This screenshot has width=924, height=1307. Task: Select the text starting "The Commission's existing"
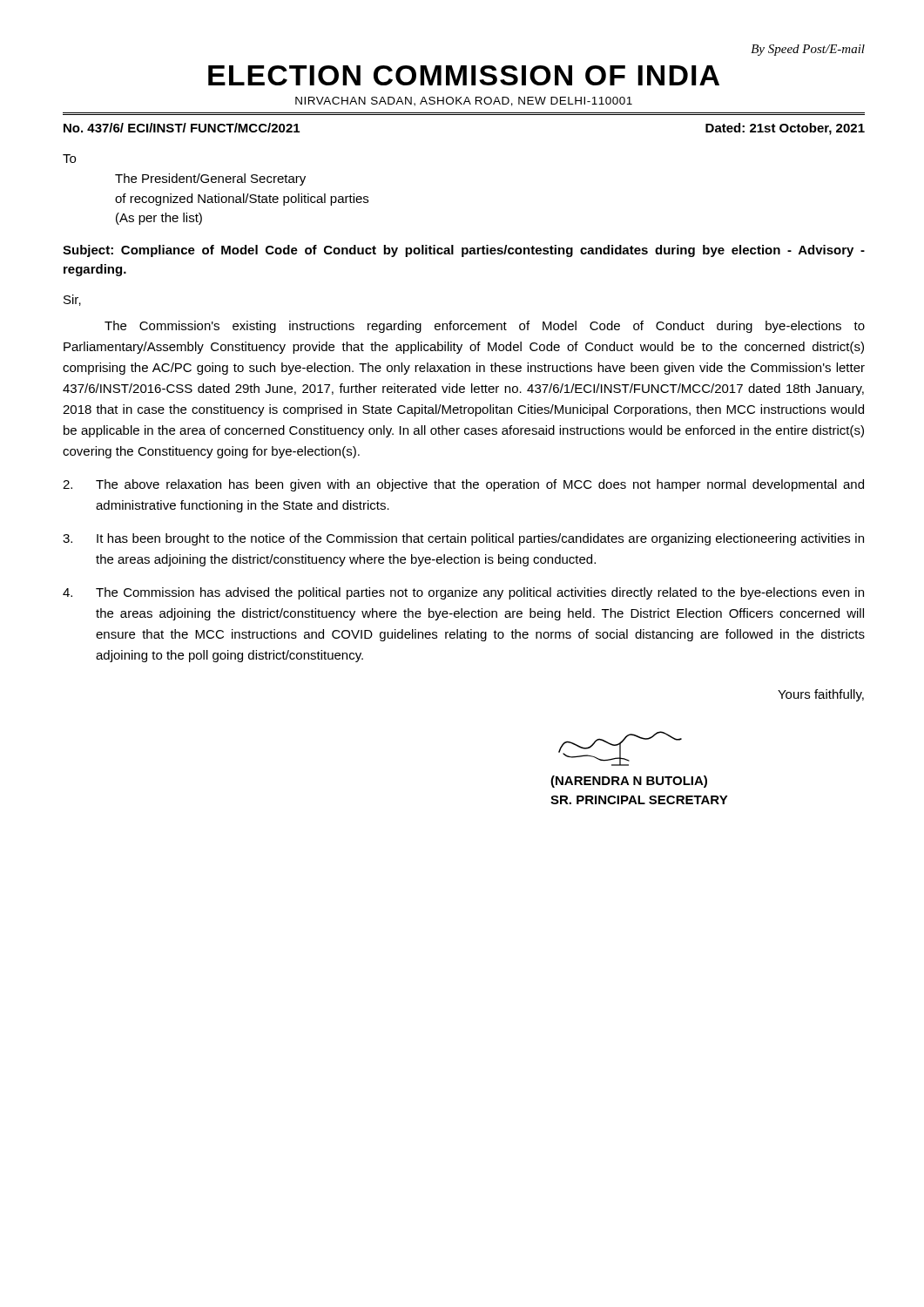click(x=464, y=388)
